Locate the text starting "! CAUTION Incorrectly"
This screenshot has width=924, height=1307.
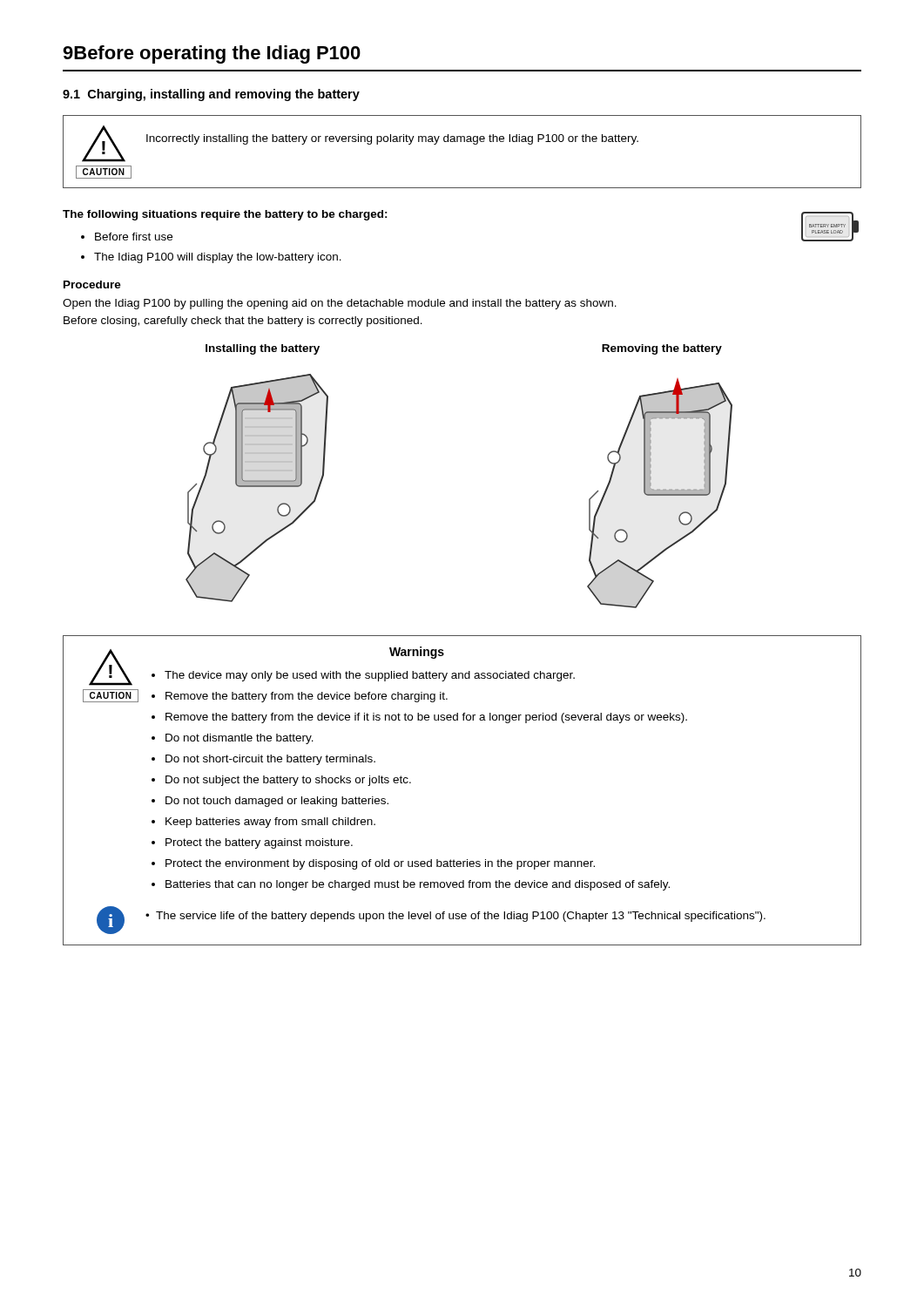click(x=357, y=152)
